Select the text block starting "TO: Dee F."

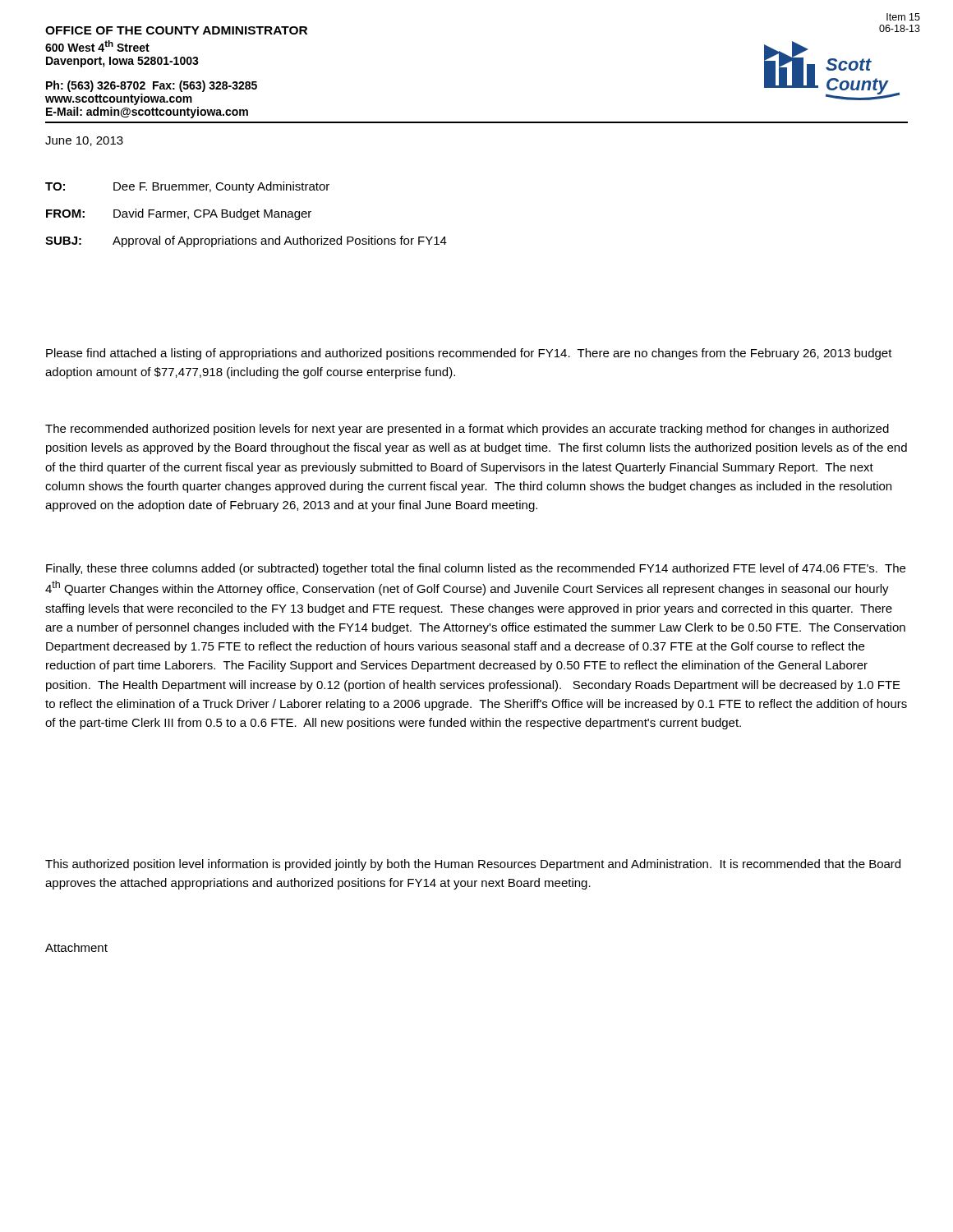point(187,187)
